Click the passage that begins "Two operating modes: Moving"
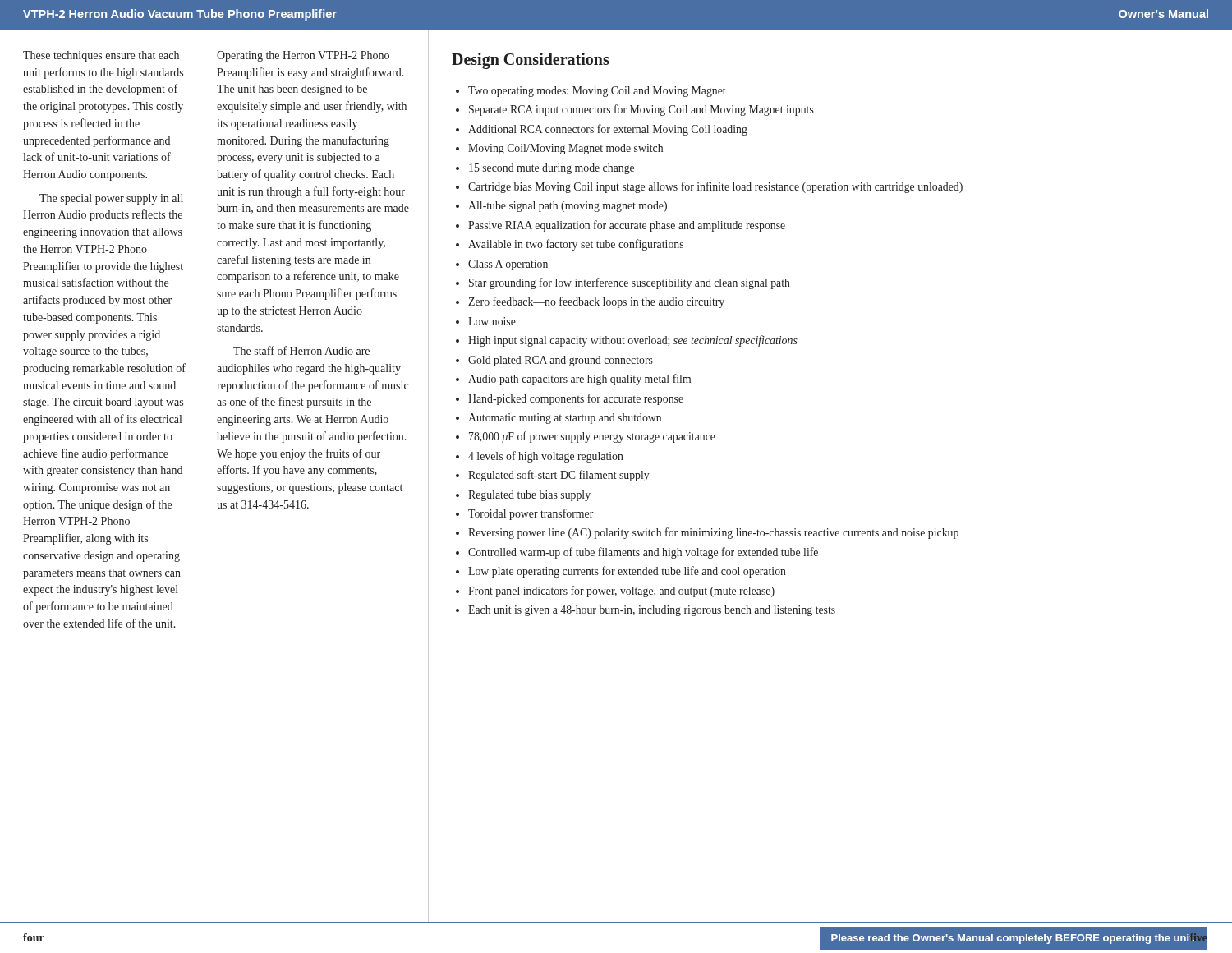Image resolution: width=1232 pixels, height=953 pixels. click(597, 91)
